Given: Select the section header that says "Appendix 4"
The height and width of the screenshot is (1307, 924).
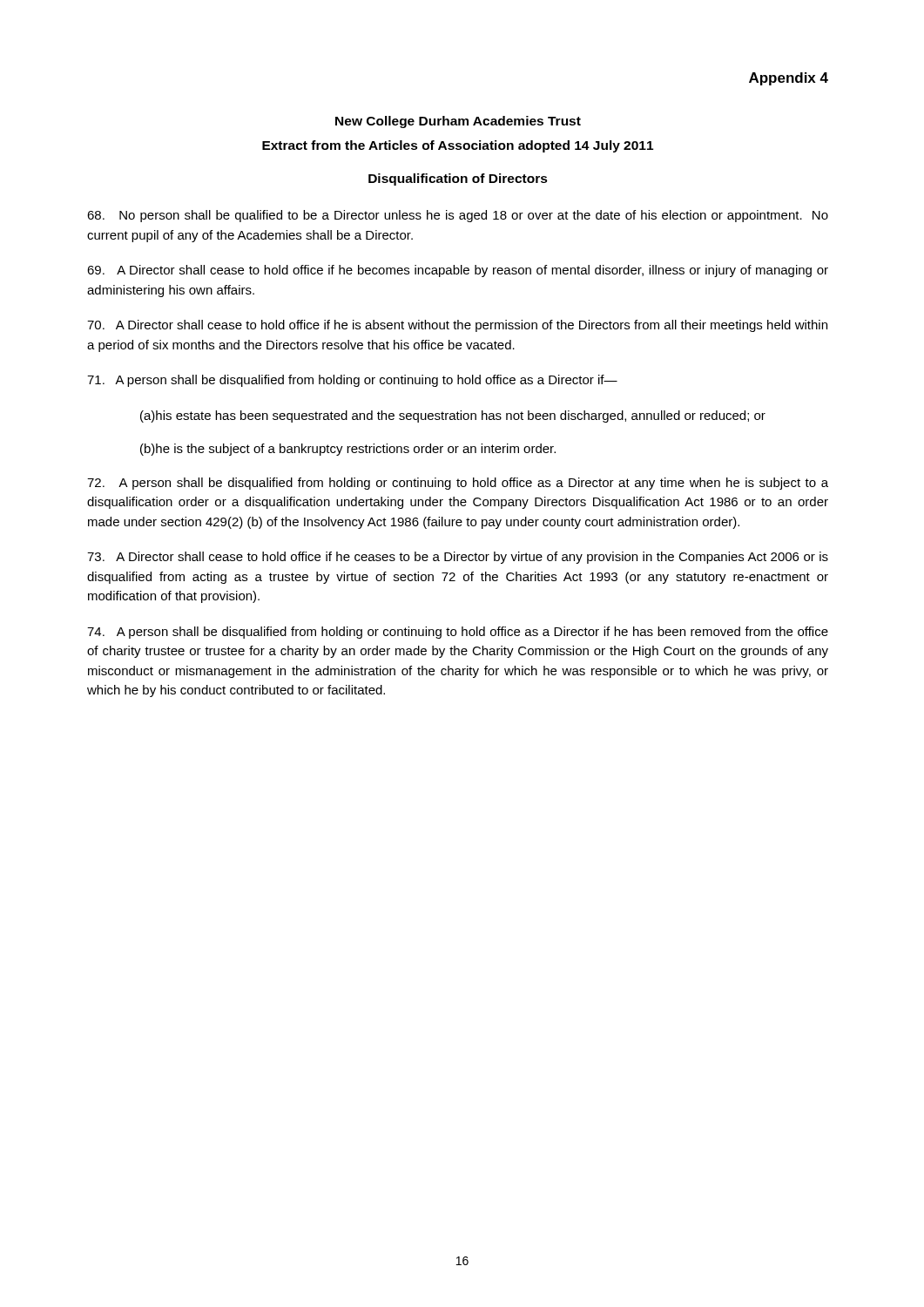Looking at the screenshot, I should click(788, 78).
